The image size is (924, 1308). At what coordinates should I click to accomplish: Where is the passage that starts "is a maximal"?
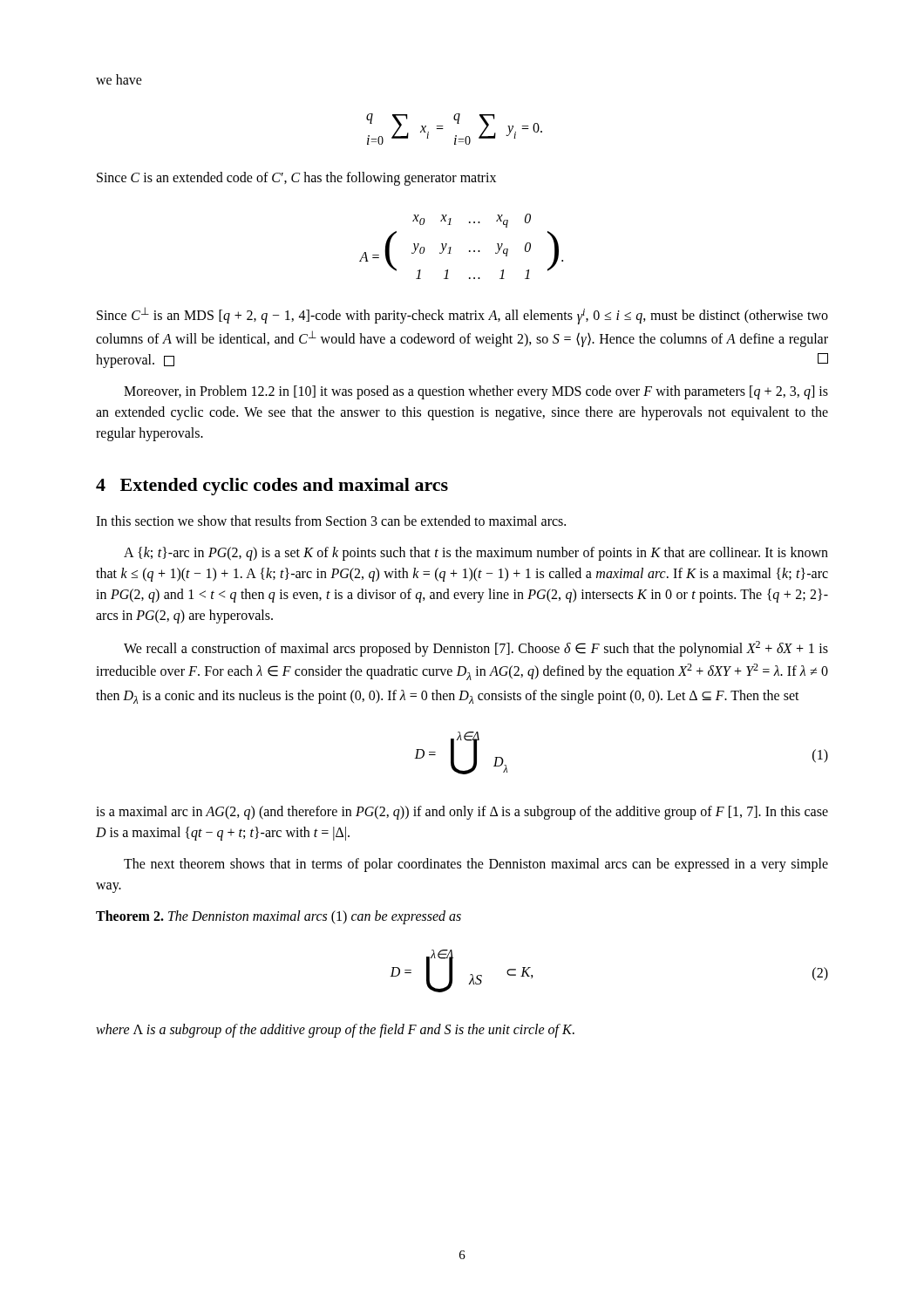coord(462,822)
